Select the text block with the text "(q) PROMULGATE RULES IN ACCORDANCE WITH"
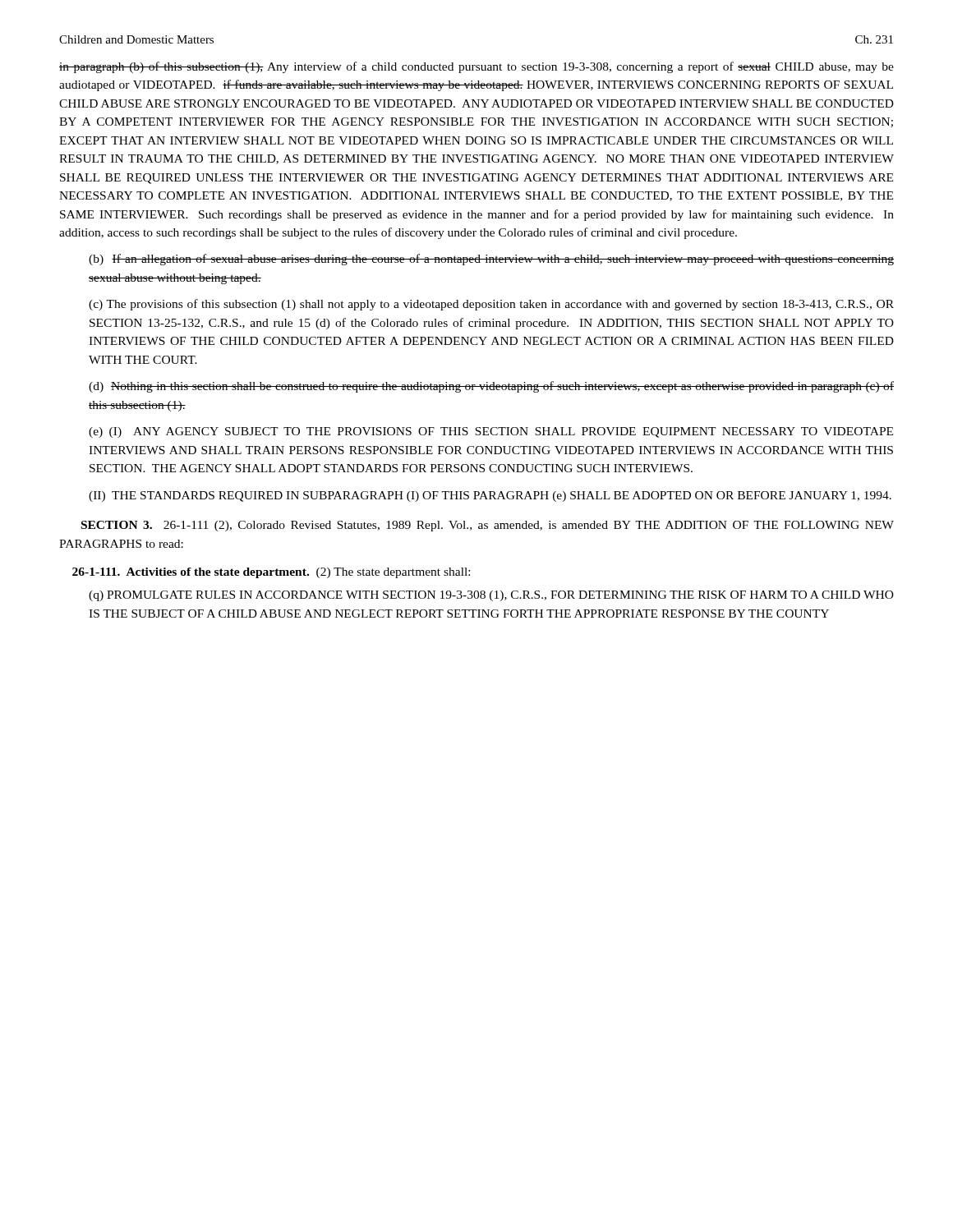The width and height of the screenshot is (953, 1232). pyautogui.click(x=491, y=604)
